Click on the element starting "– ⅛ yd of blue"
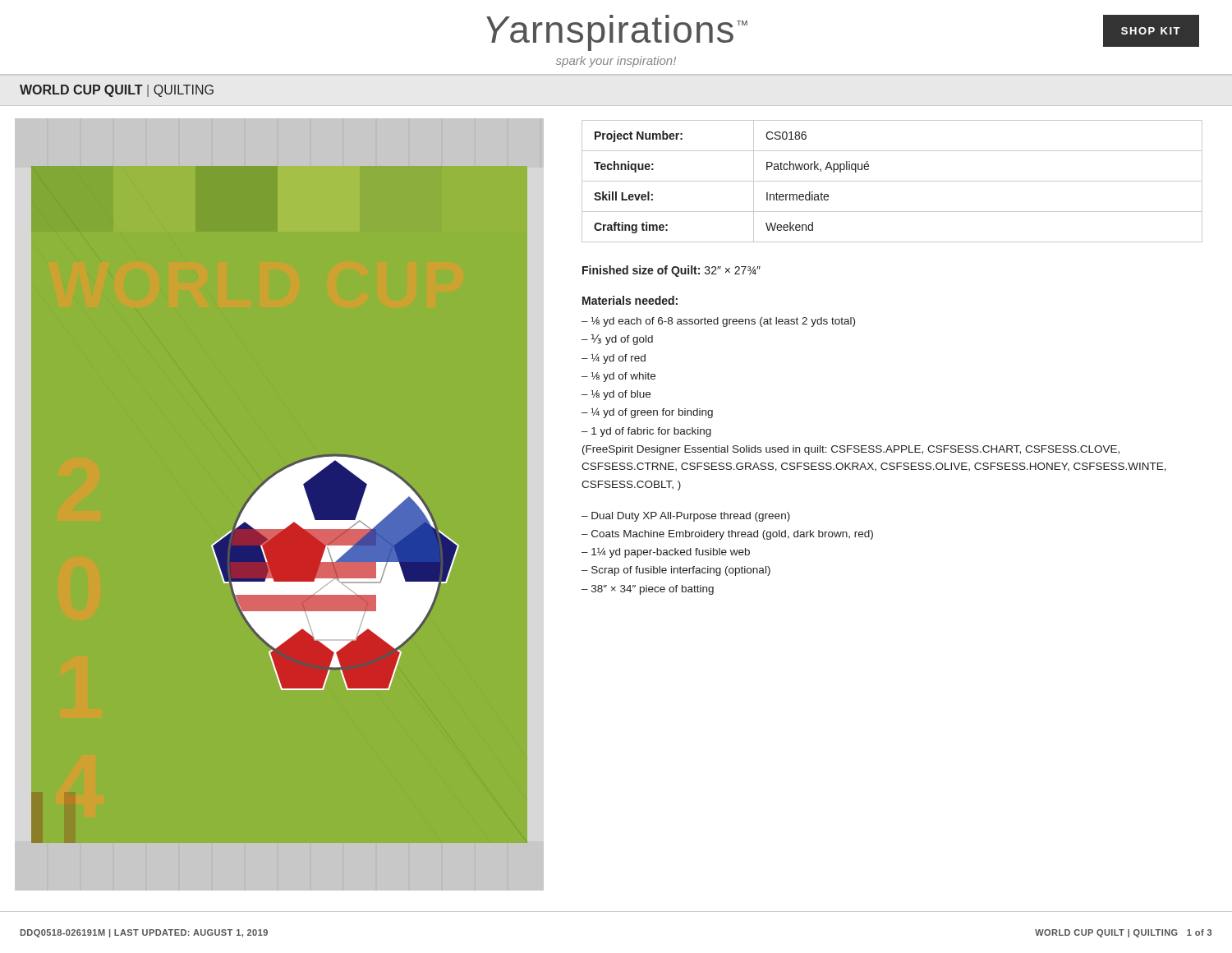 click(x=616, y=394)
